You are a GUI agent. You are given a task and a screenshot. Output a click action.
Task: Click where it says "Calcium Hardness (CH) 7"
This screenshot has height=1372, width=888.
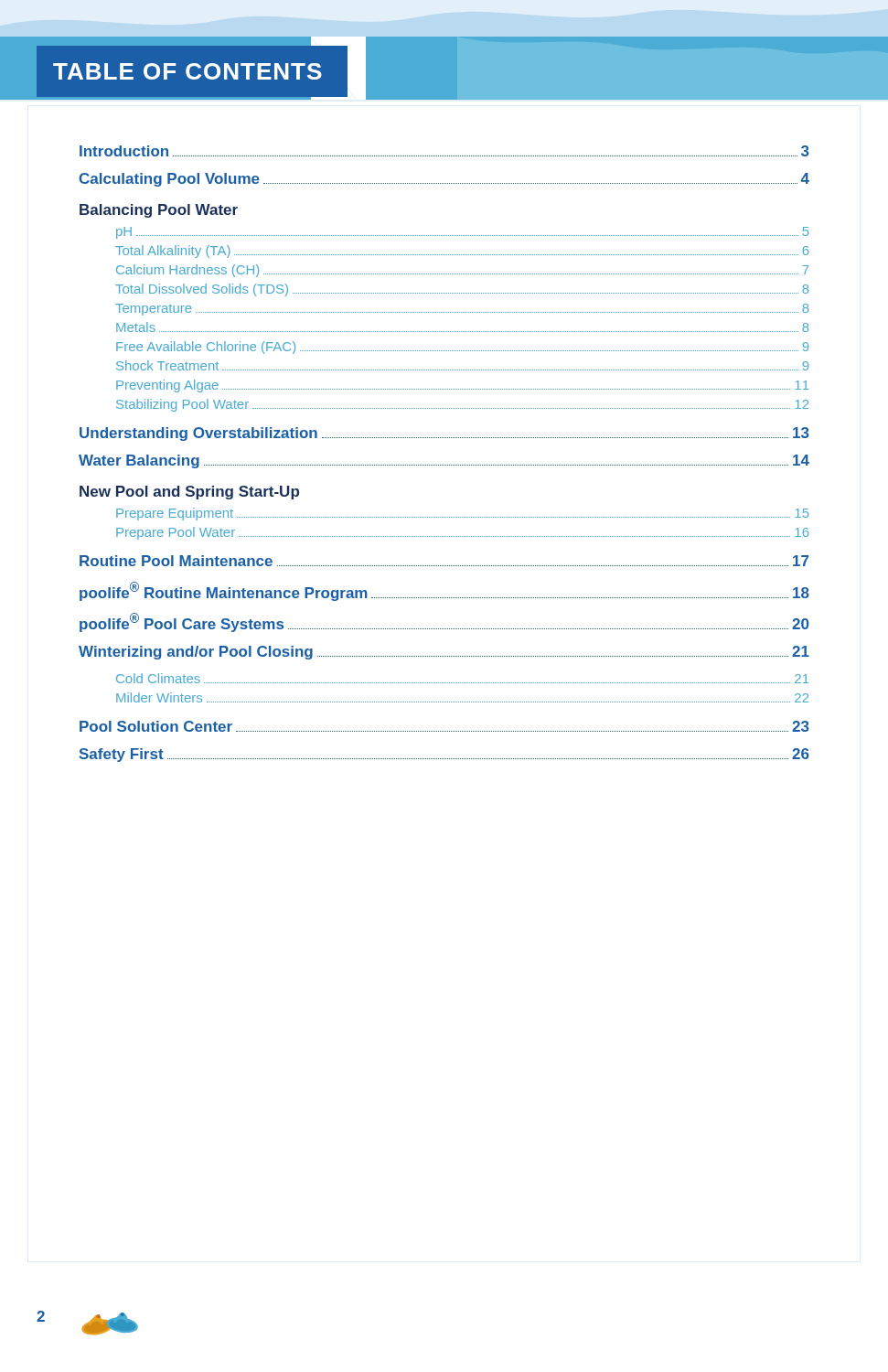[x=462, y=269]
